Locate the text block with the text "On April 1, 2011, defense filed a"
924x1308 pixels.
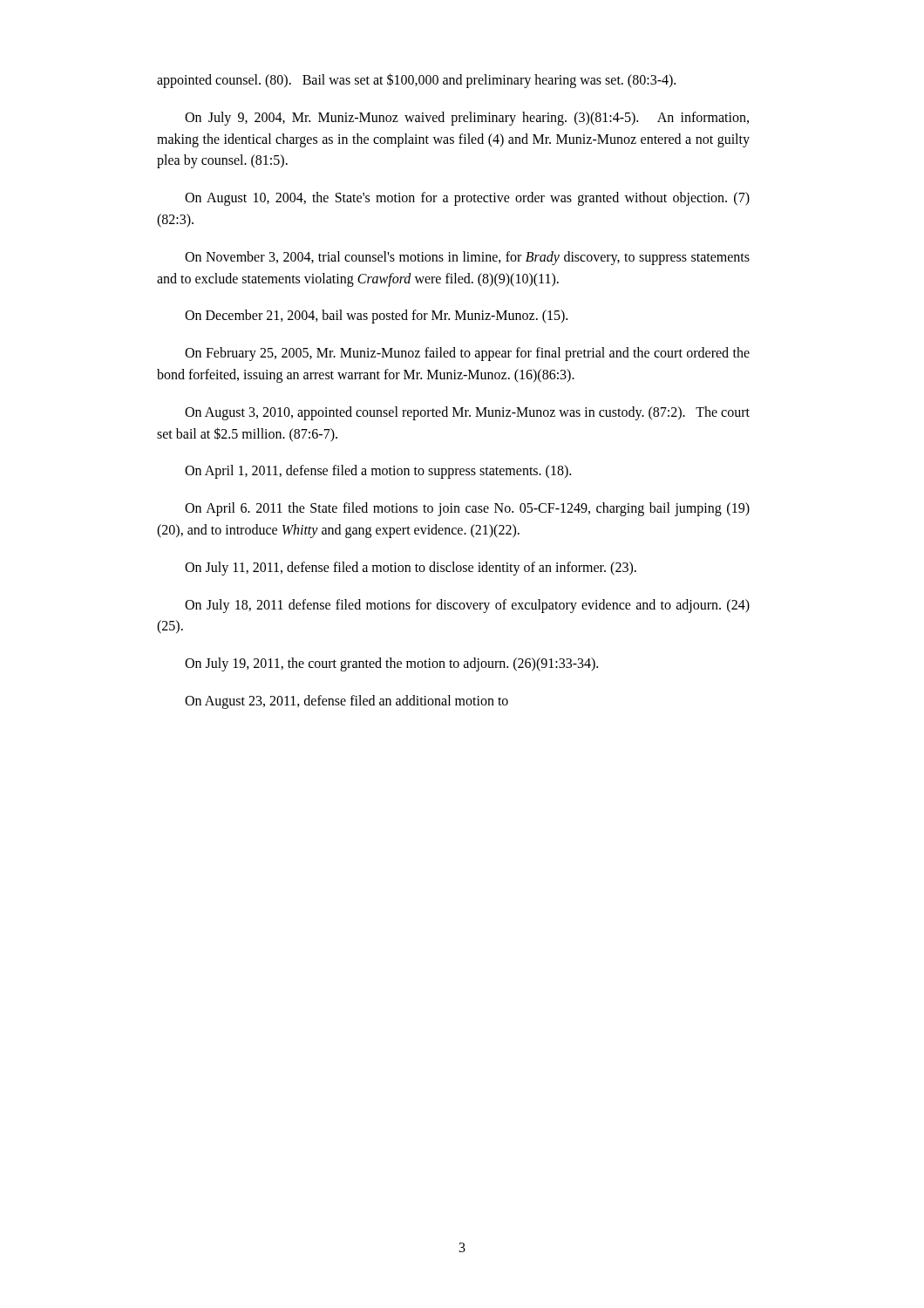(x=453, y=472)
